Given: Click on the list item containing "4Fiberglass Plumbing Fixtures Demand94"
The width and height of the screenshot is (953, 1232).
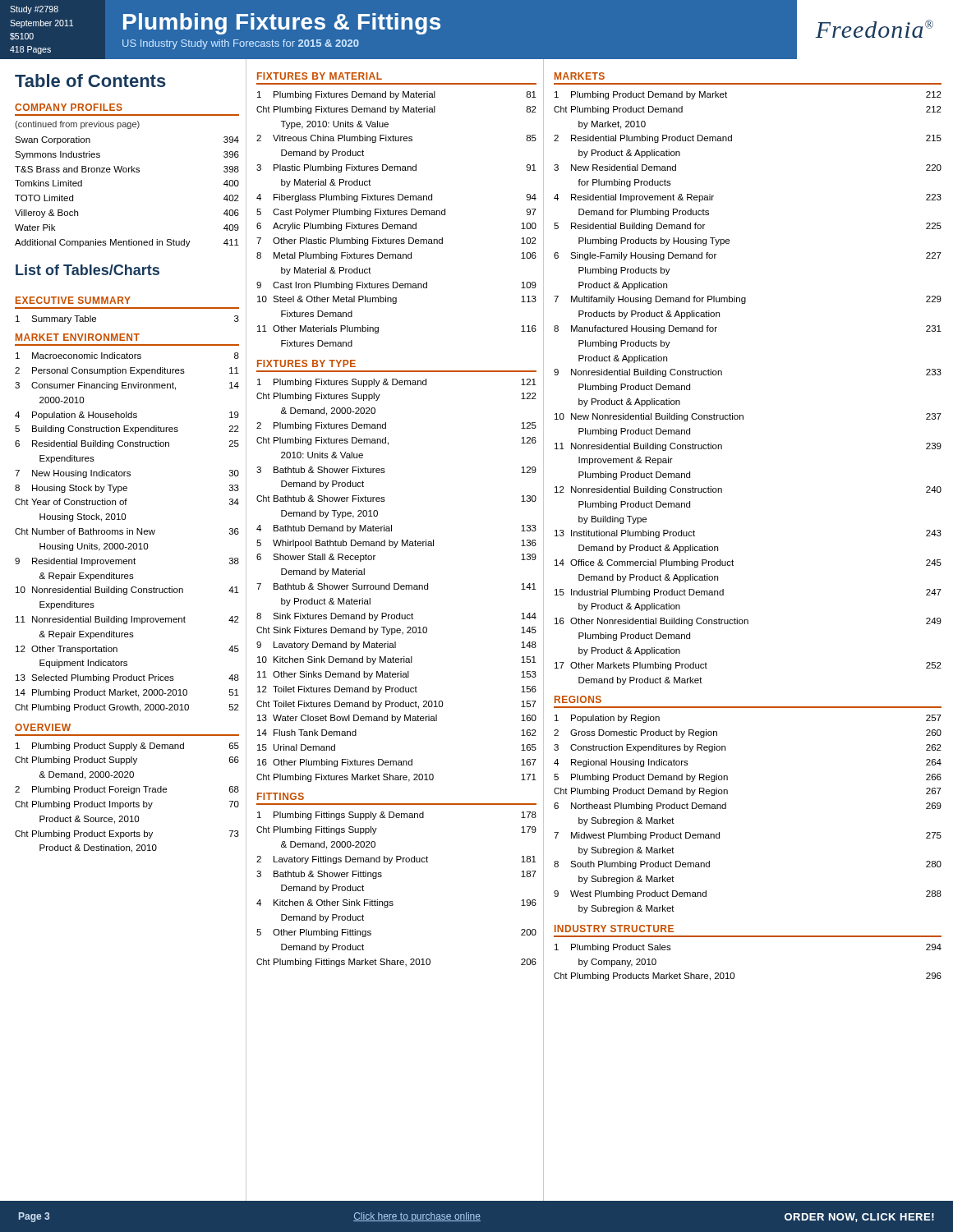Looking at the screenshot, I should 396,198.
